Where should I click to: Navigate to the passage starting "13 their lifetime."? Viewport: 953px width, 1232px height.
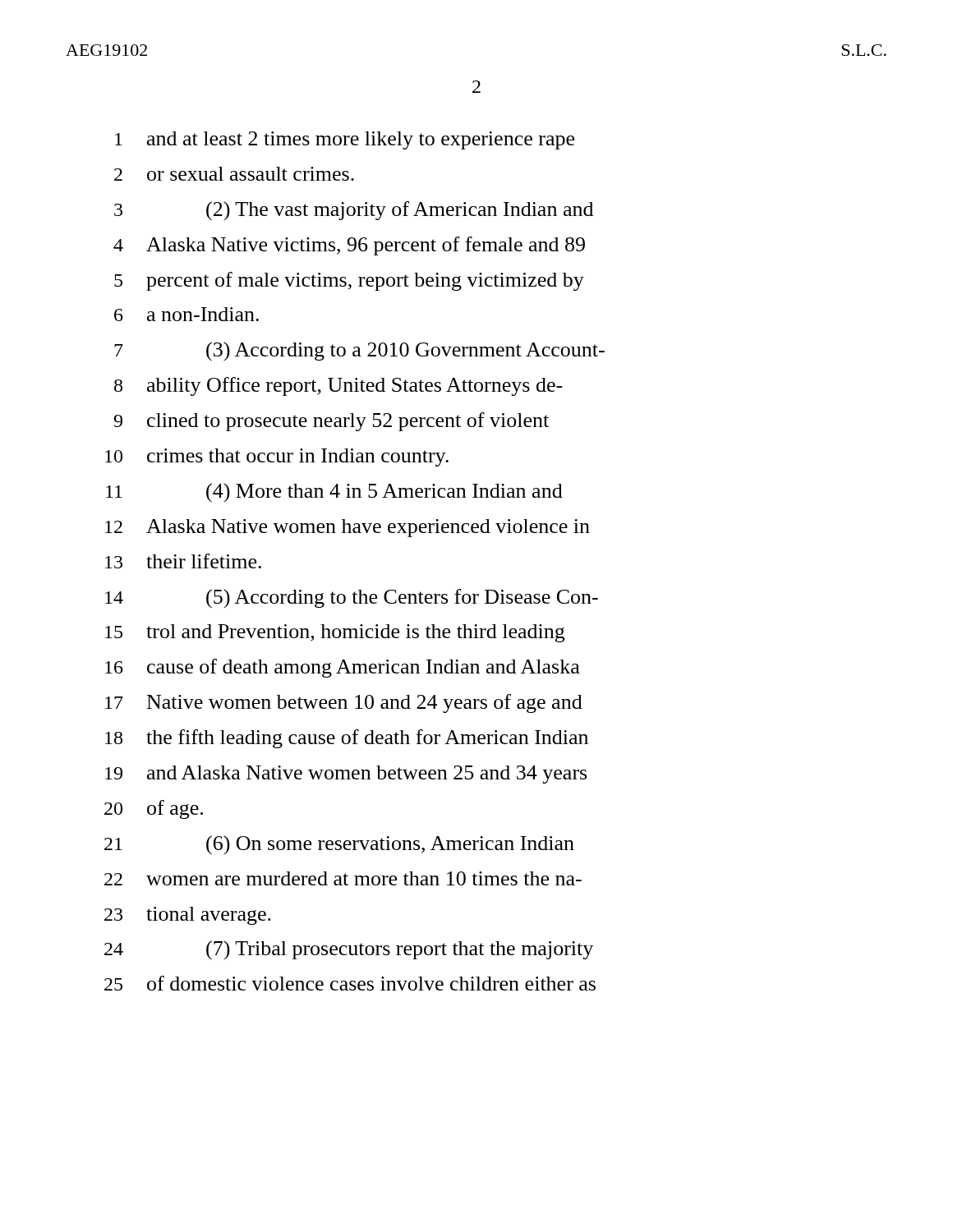[x=183, y=561]
